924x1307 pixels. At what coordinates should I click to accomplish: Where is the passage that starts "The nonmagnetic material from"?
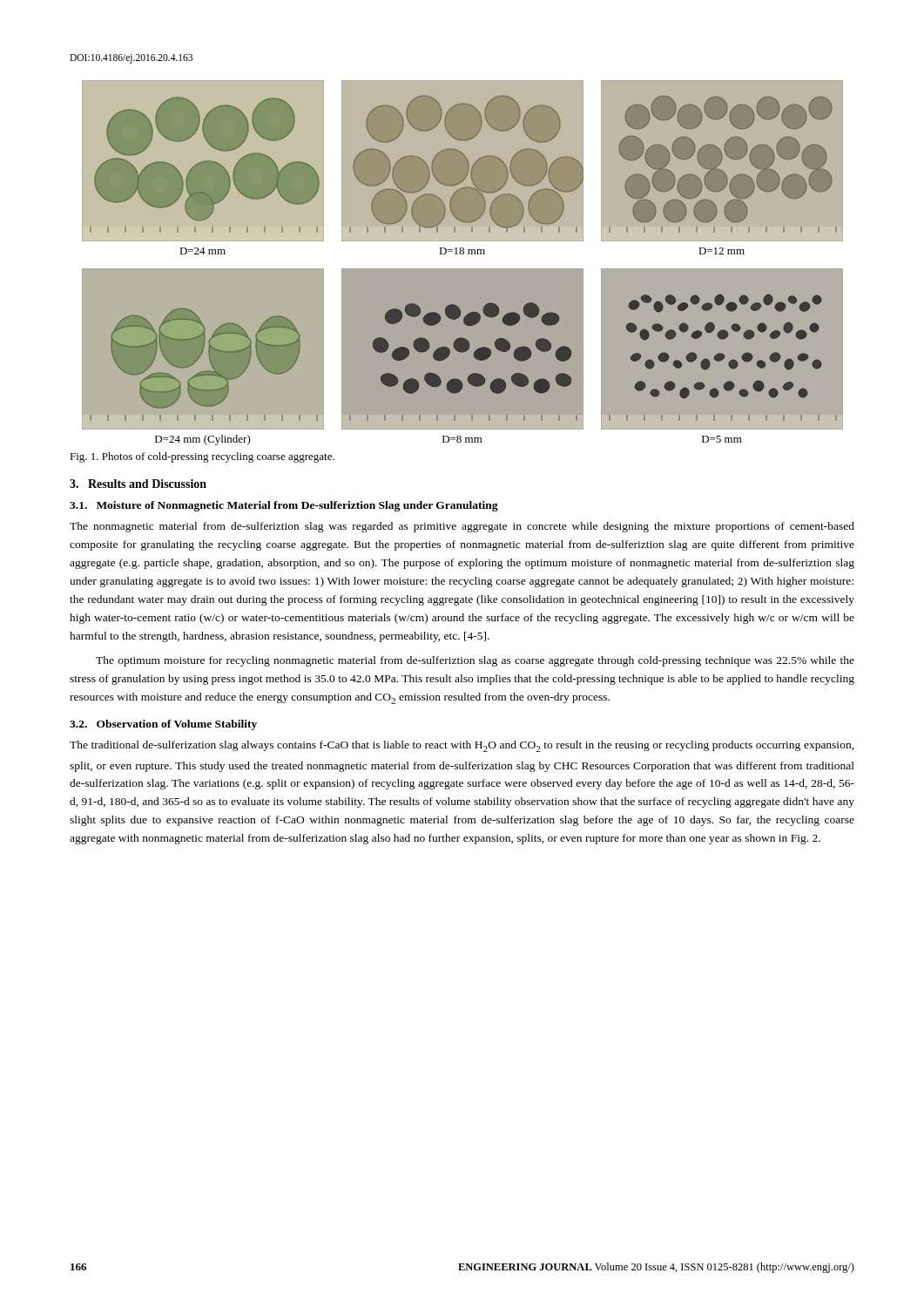462,613
